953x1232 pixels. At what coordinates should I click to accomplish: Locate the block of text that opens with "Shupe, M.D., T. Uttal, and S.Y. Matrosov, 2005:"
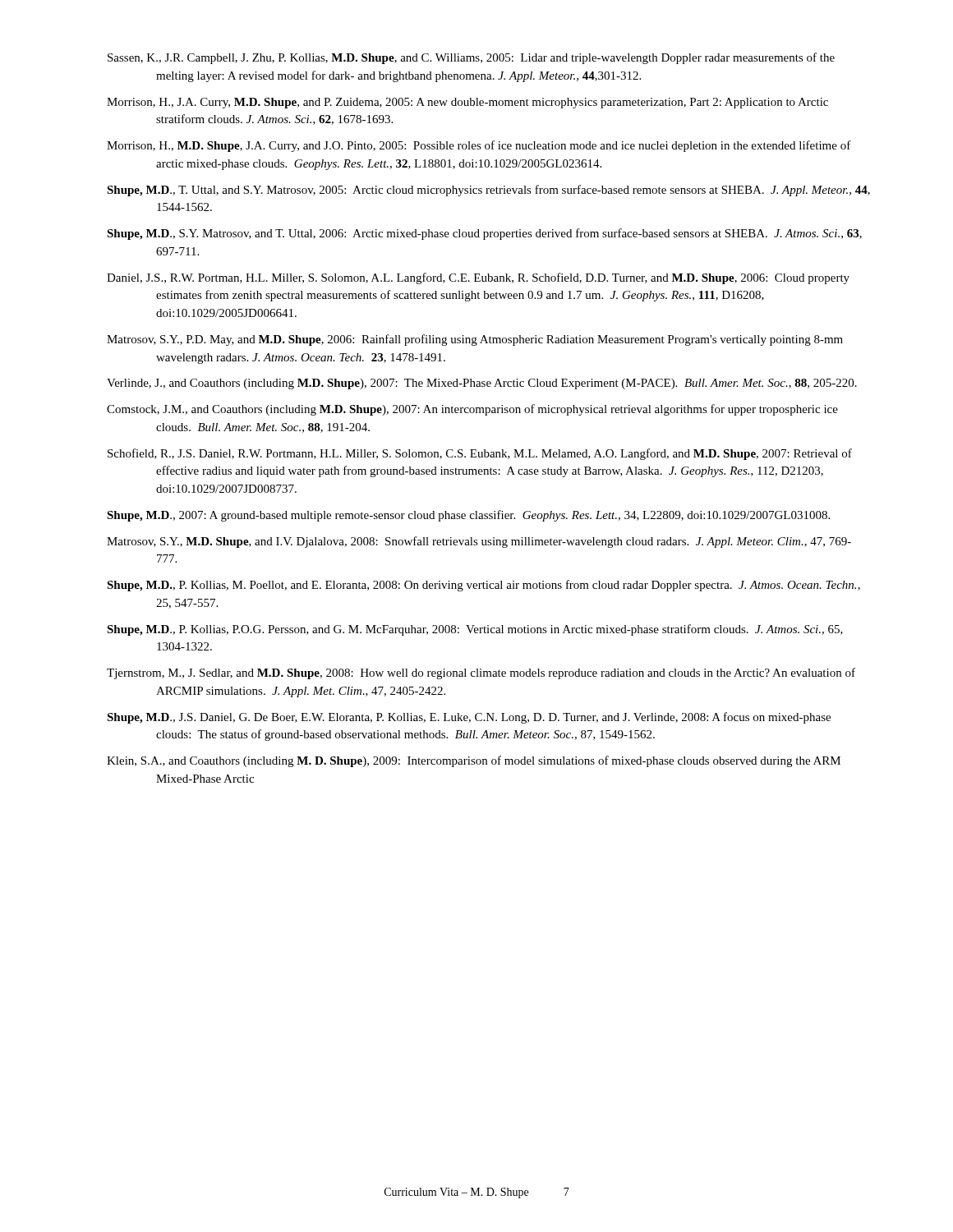[489, 198]
